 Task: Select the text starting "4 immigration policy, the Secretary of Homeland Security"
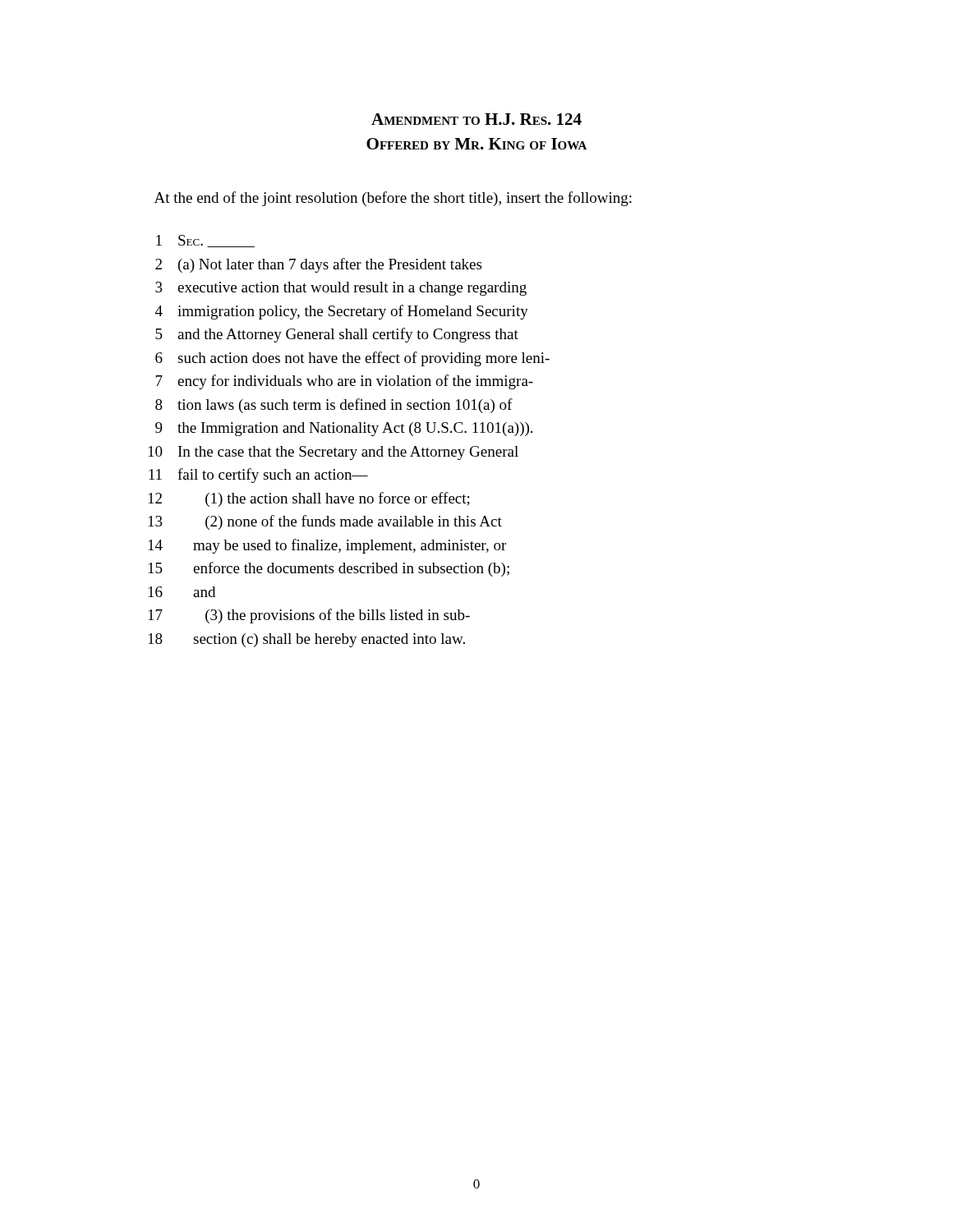coord(476,311)
